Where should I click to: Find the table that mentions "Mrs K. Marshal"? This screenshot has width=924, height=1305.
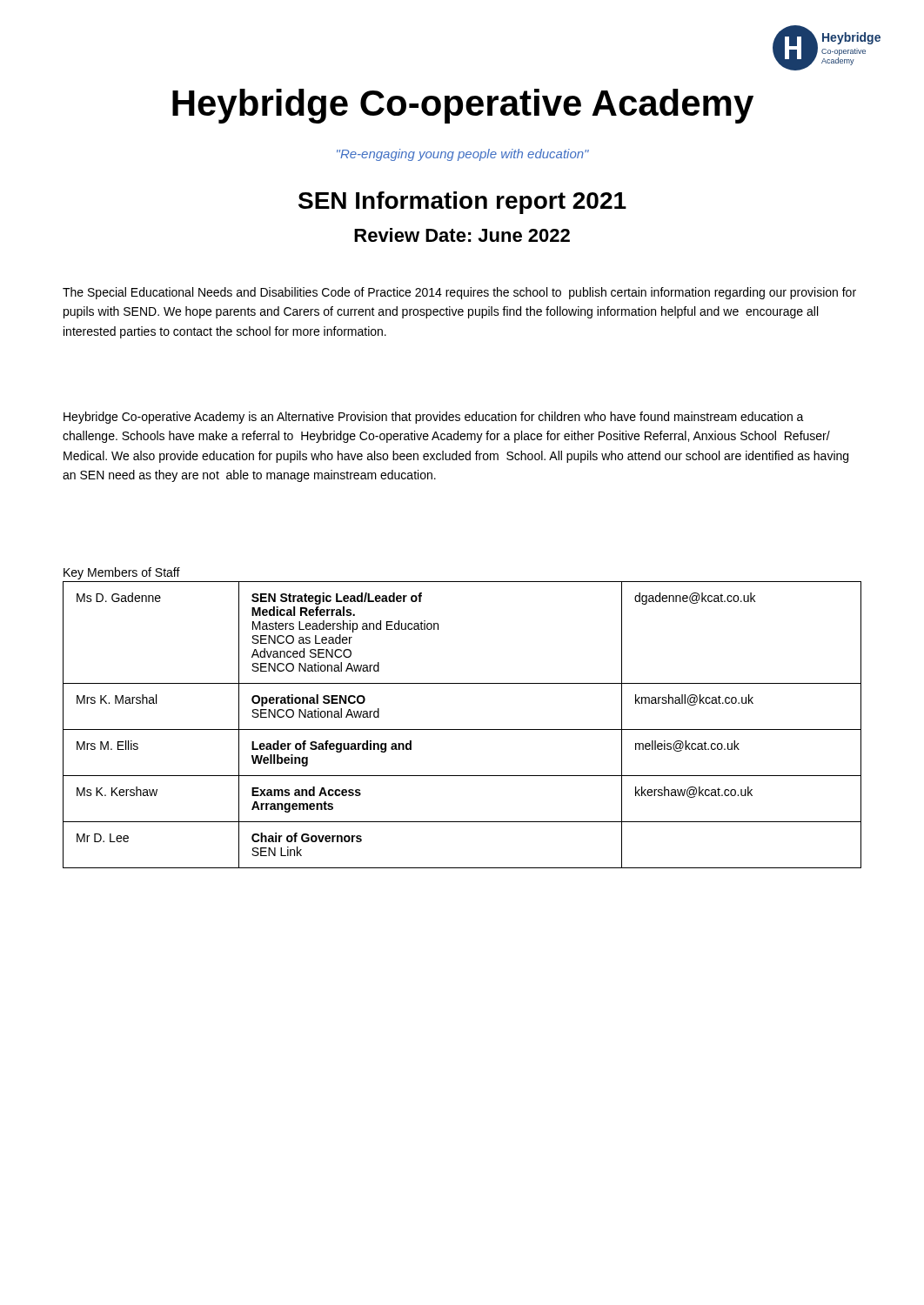(x=462, y=725)
